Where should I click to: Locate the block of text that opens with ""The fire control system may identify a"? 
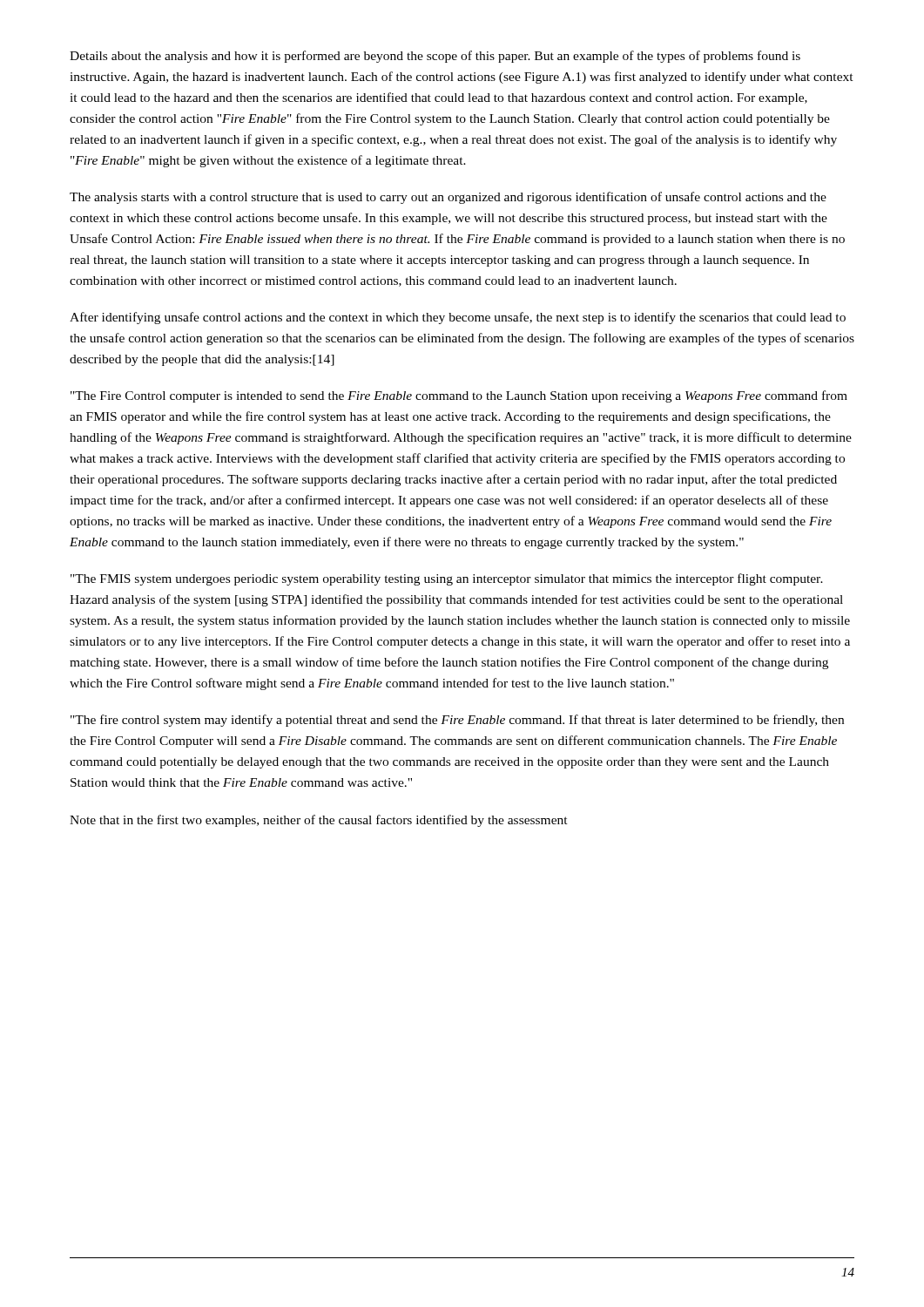point(457,751)
